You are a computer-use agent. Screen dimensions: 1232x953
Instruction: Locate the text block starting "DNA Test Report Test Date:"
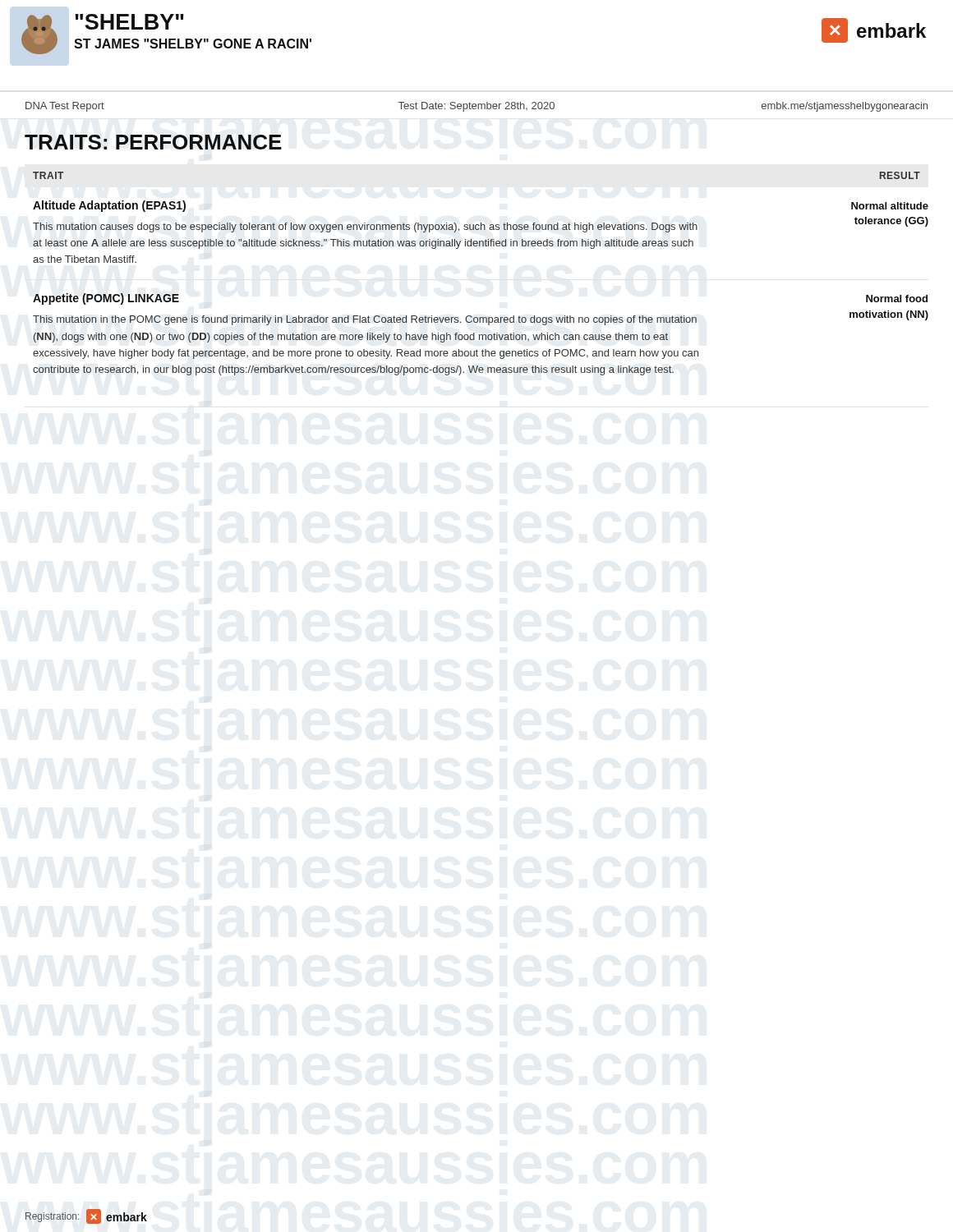(477, 105)
